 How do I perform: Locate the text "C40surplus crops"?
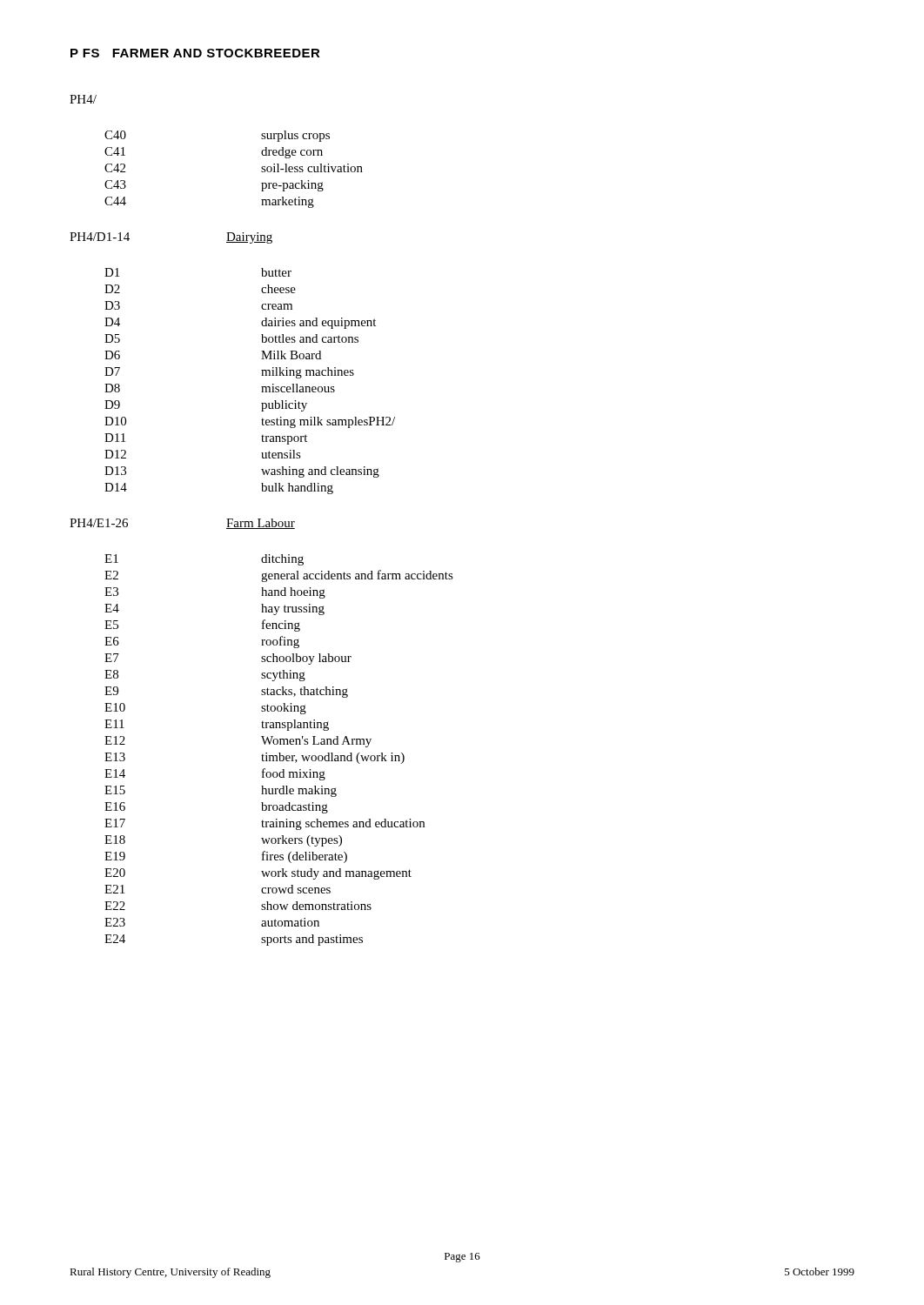(x=121, y=136)
